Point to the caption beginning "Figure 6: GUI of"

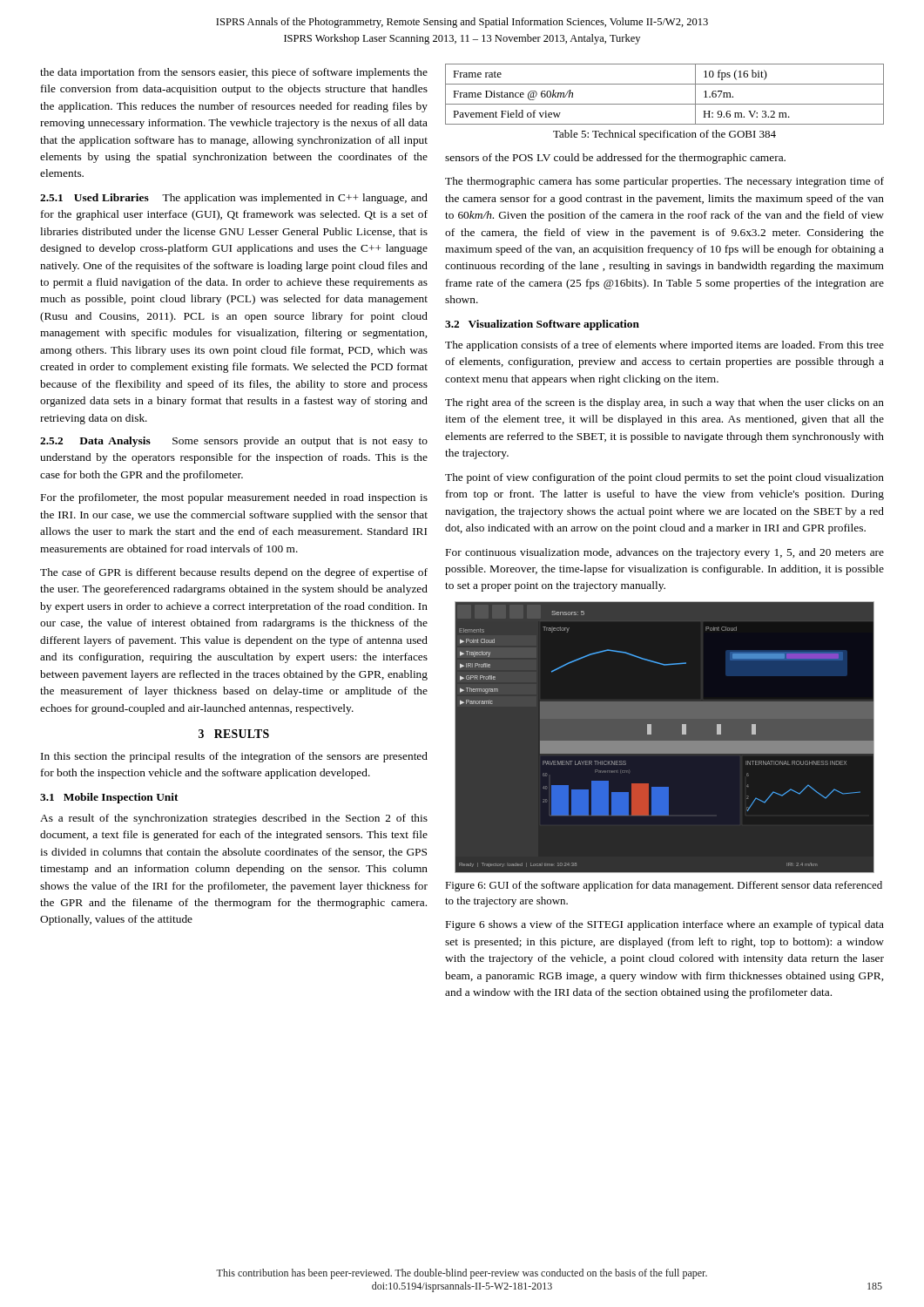point(664,893)
